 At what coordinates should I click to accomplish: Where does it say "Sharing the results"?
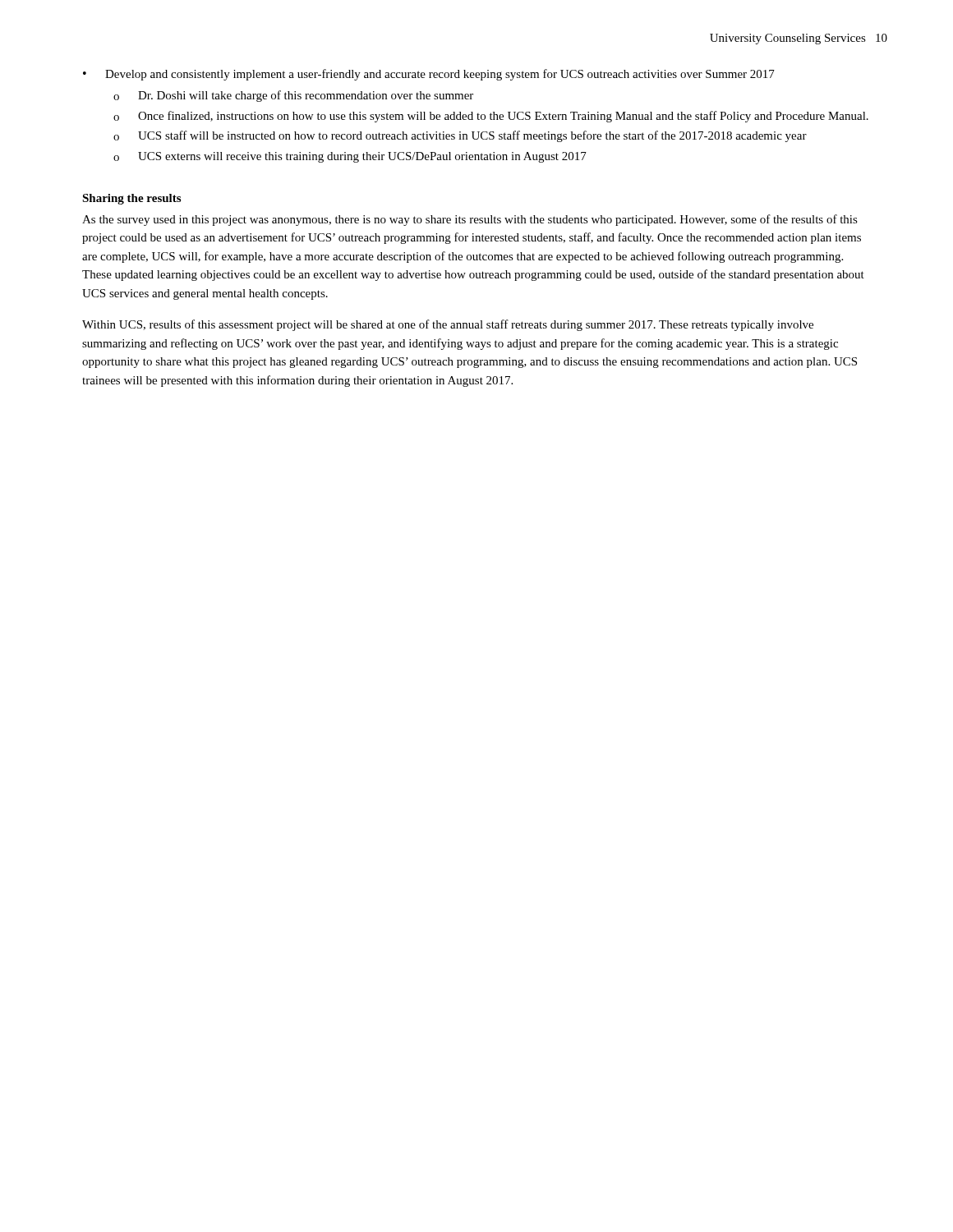coord(132,198)
